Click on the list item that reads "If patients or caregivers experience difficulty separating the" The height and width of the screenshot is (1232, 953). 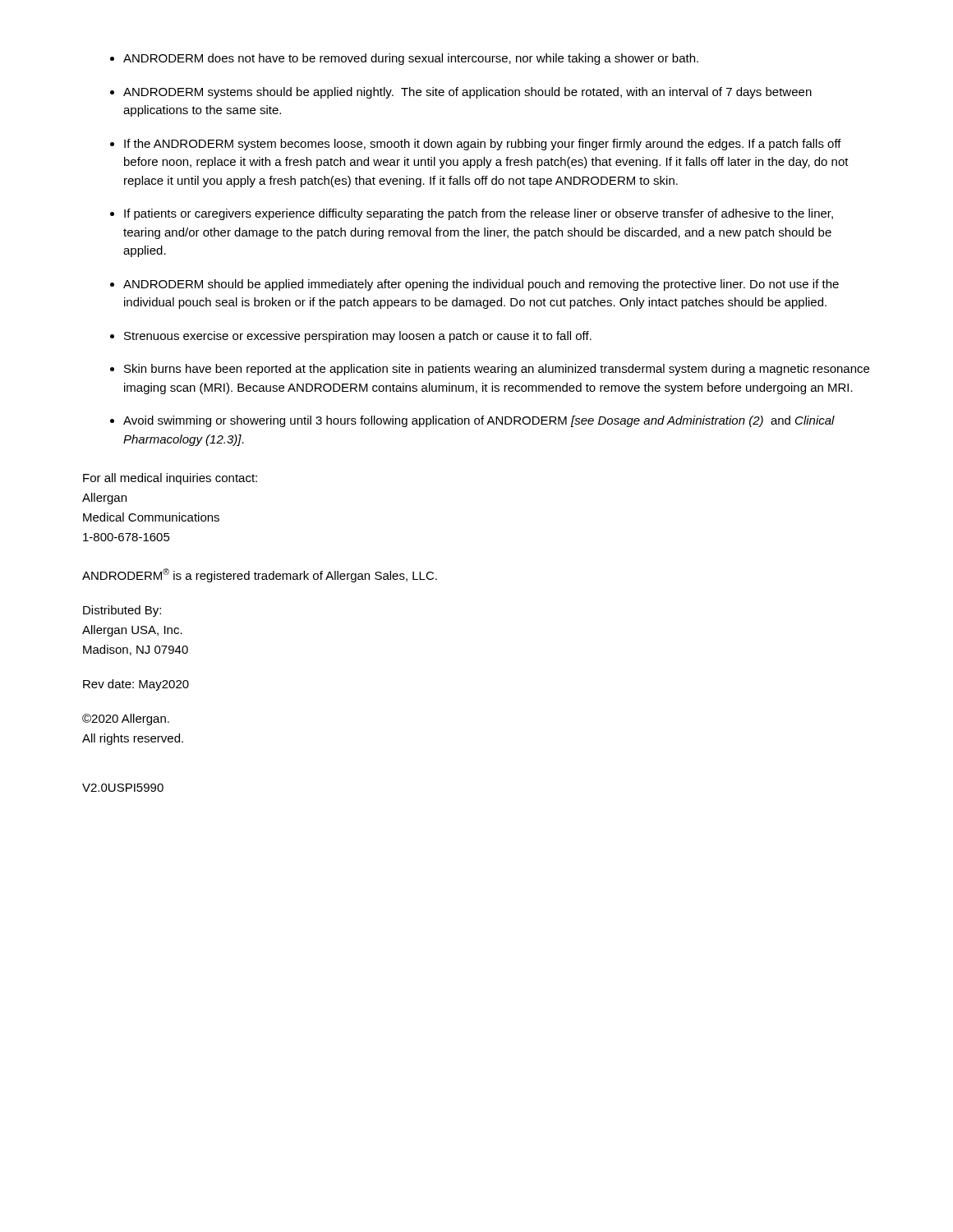pos(479,232)
